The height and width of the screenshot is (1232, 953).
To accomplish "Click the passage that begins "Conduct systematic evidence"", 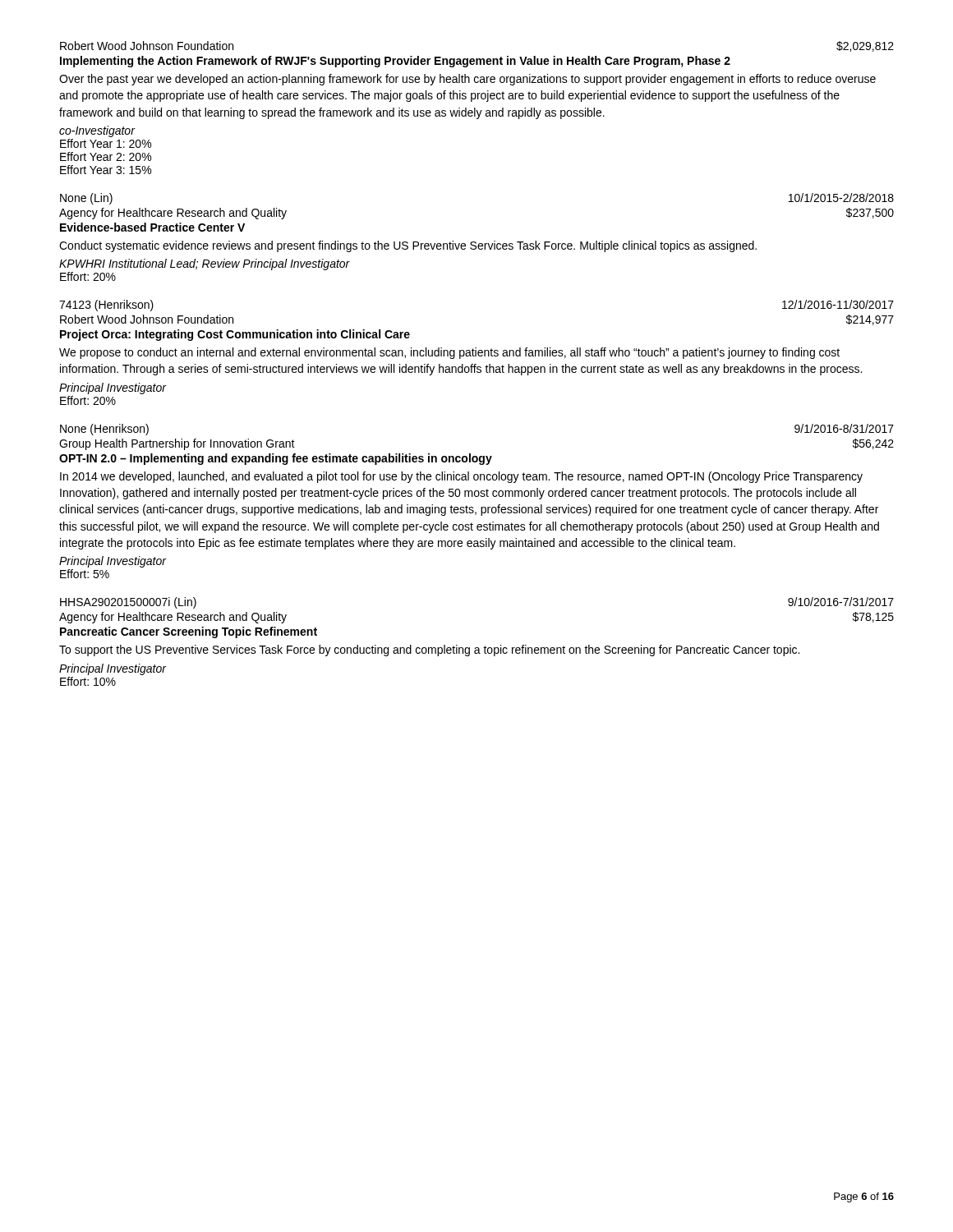I will (x=408, y=245).
